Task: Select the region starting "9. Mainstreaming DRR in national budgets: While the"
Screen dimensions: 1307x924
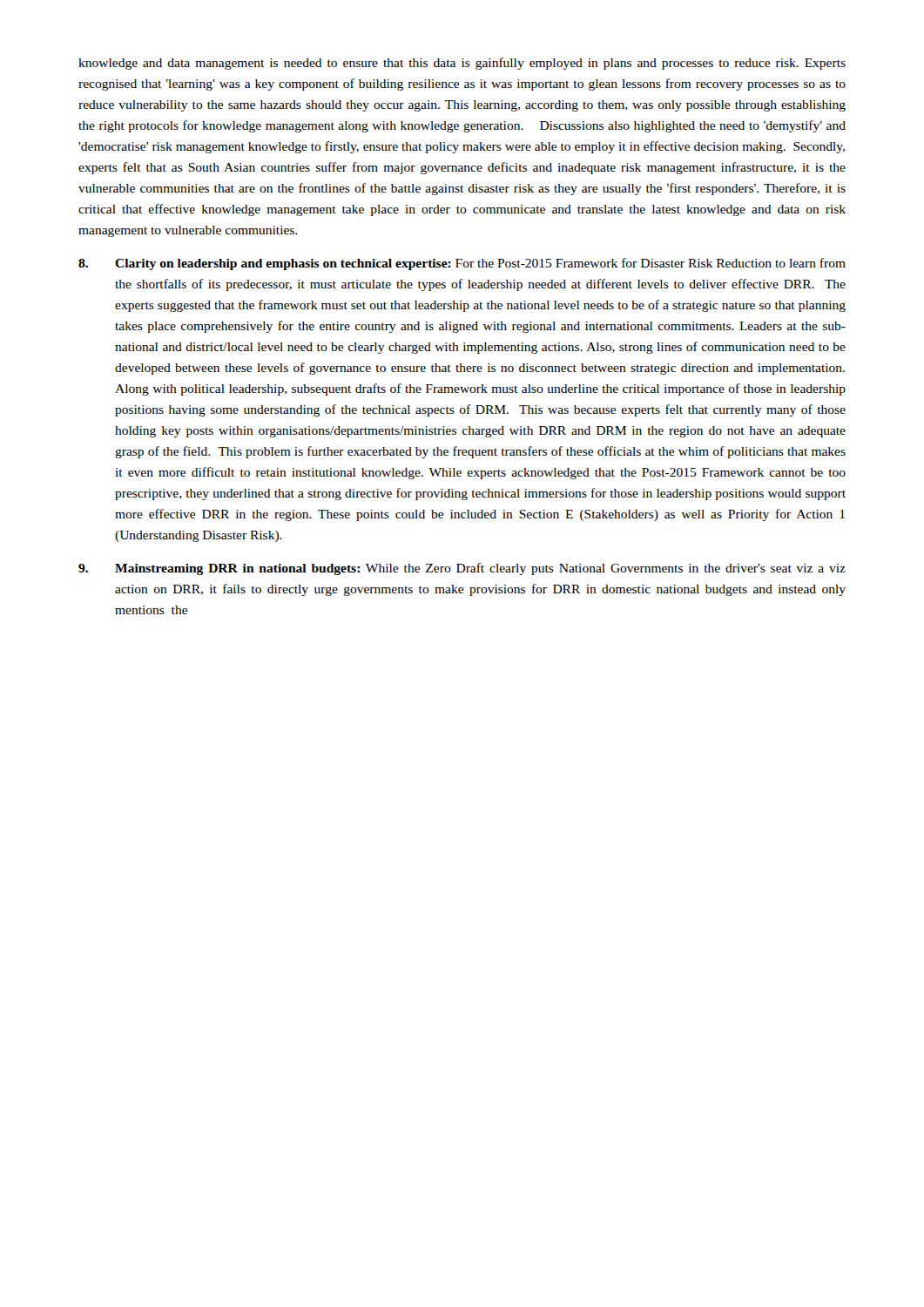Action: coord(462,589)
